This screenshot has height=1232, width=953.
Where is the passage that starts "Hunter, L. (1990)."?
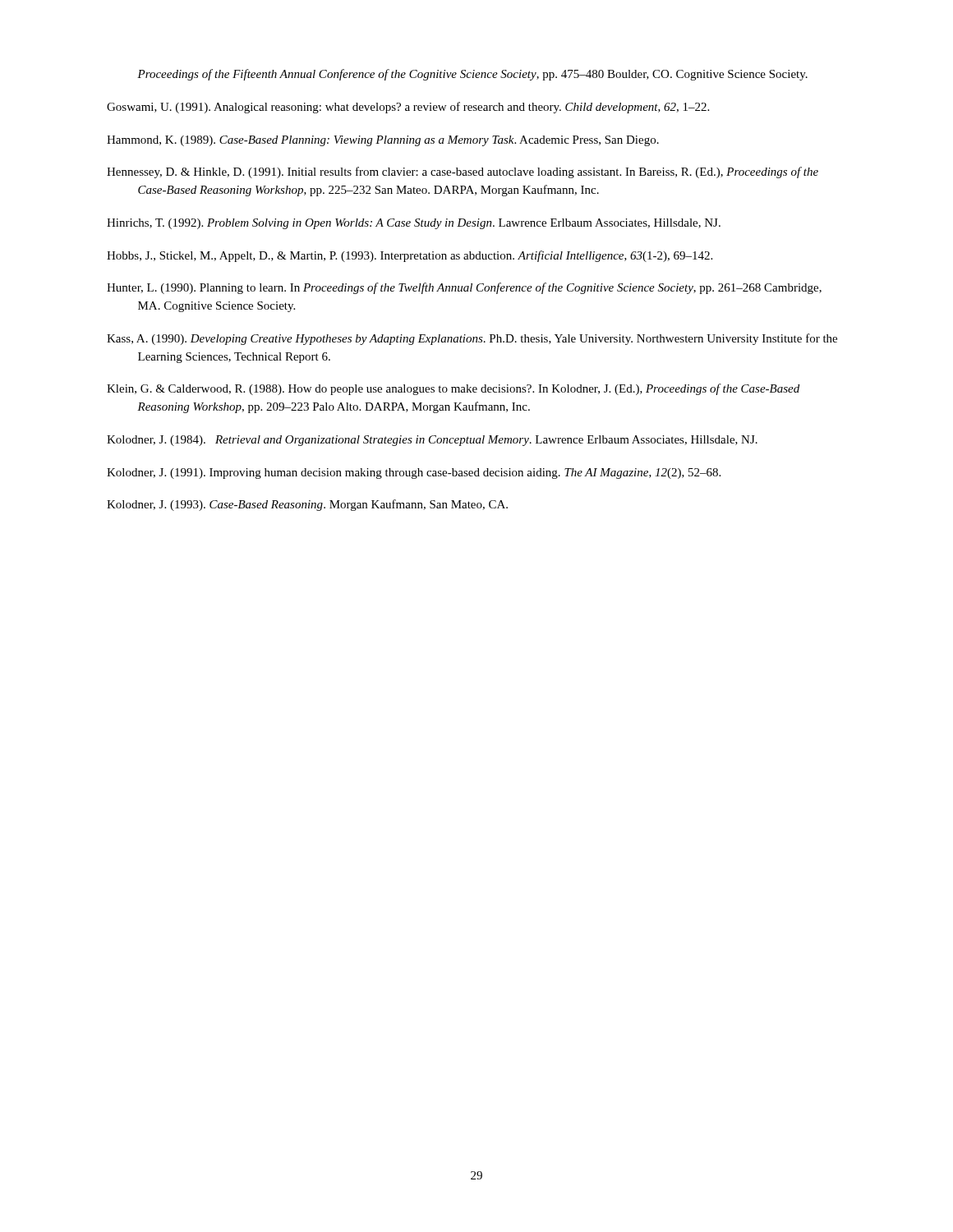click(464, 297)
